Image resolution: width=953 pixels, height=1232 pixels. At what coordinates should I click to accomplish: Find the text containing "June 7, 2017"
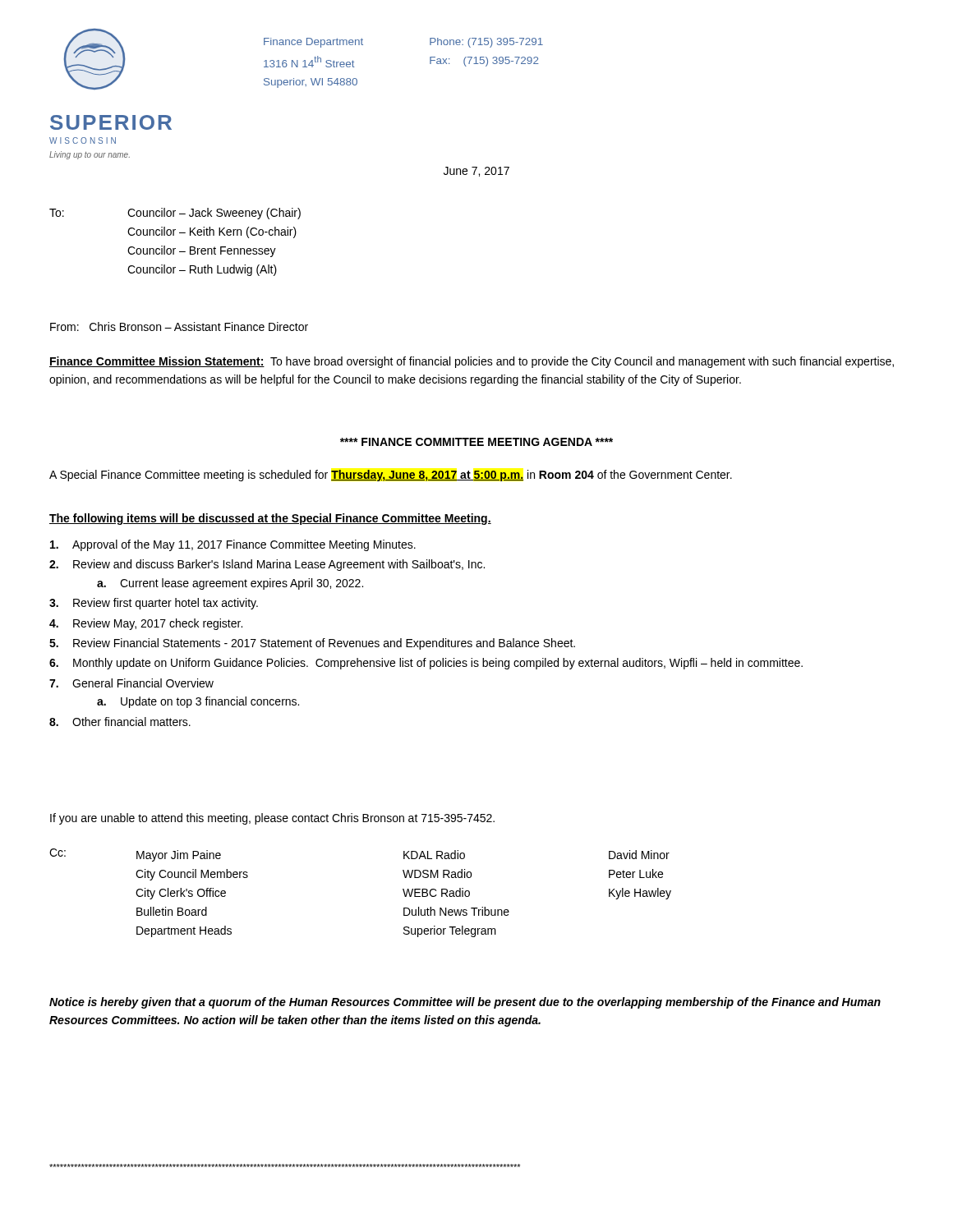[x=476, y=171]
